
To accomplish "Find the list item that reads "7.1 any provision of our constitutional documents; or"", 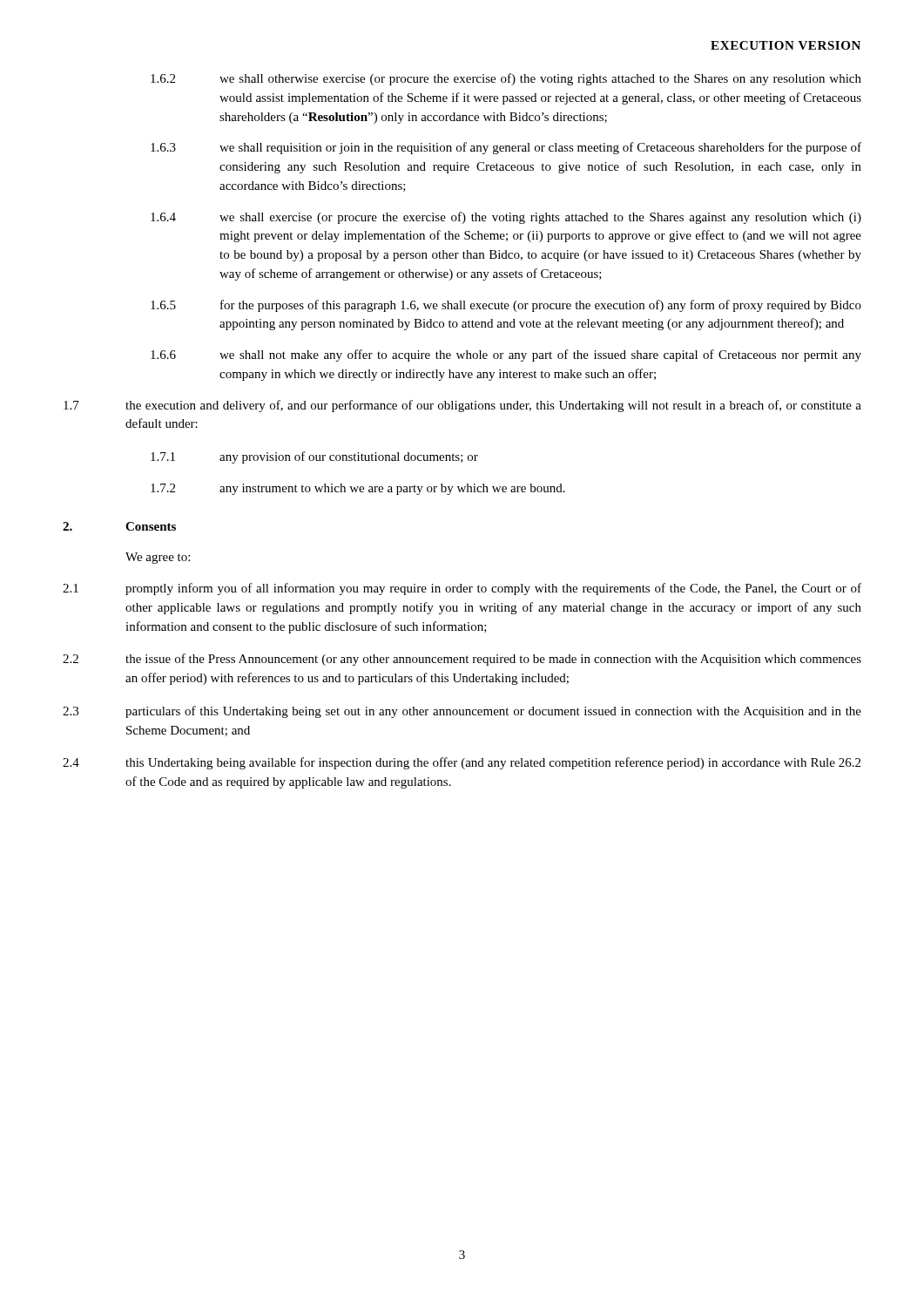I will [314, 457].
